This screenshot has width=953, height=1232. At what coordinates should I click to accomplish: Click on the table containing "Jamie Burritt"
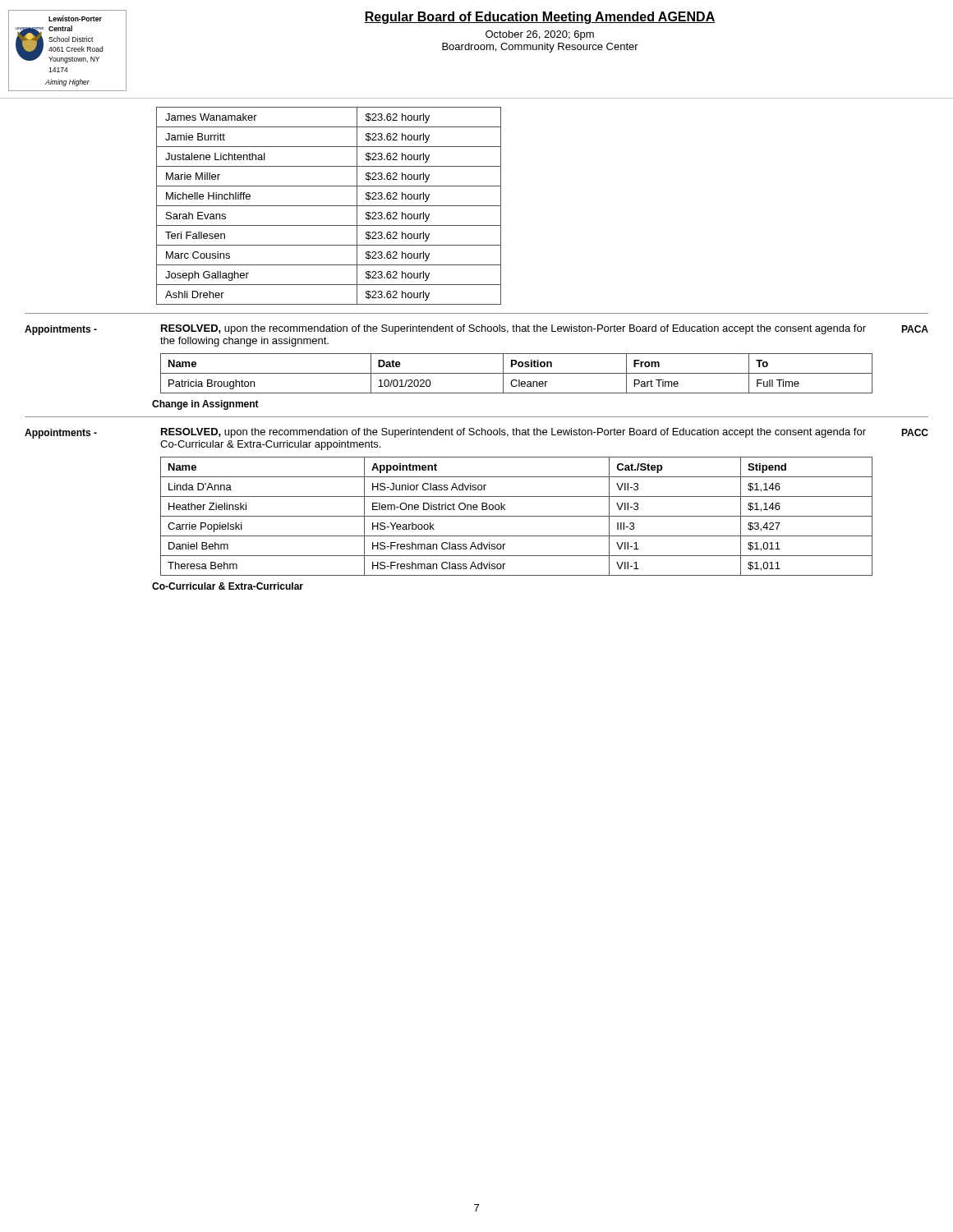[476, 206]
